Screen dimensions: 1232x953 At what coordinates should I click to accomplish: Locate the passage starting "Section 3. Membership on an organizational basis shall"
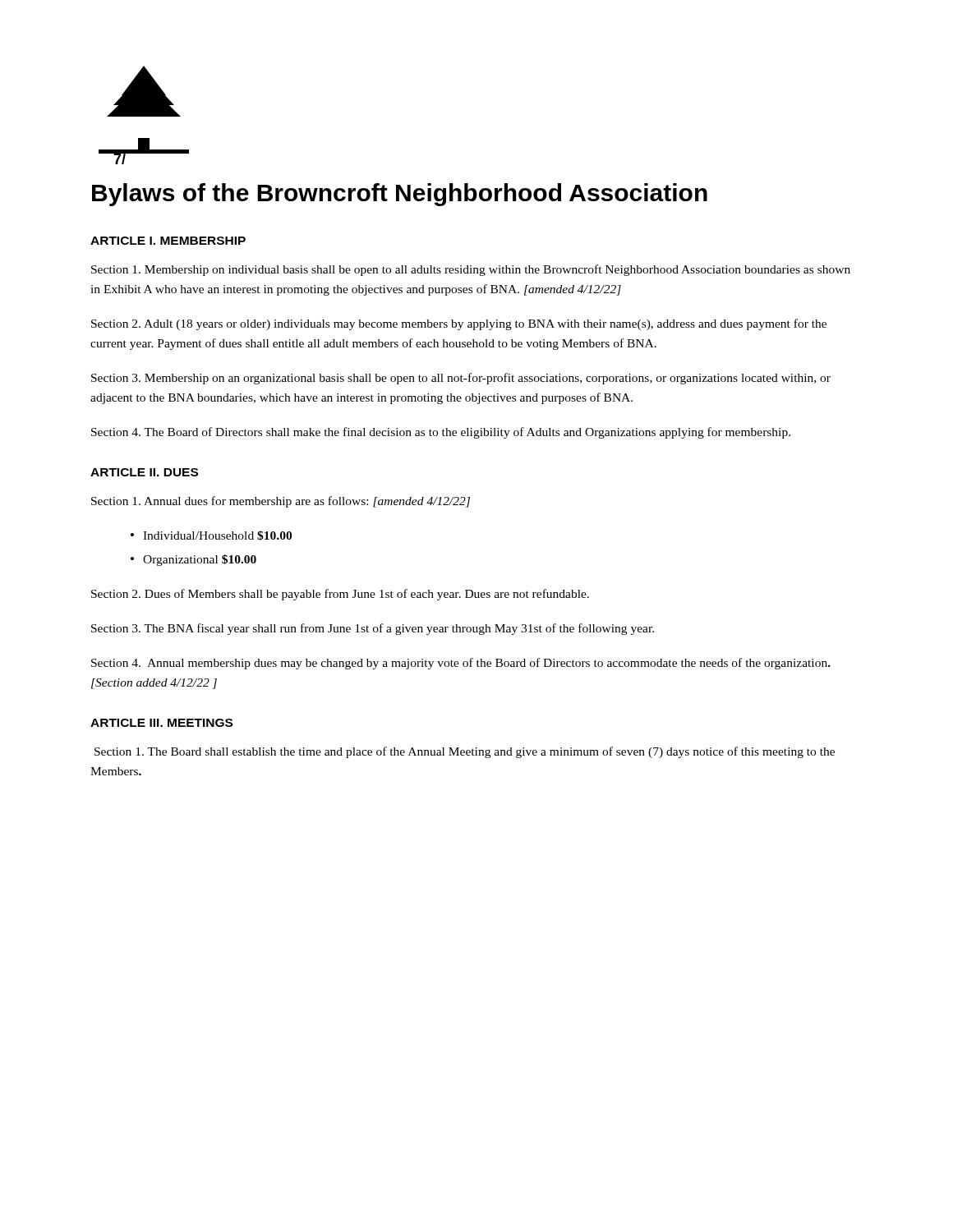click(460, 387)
